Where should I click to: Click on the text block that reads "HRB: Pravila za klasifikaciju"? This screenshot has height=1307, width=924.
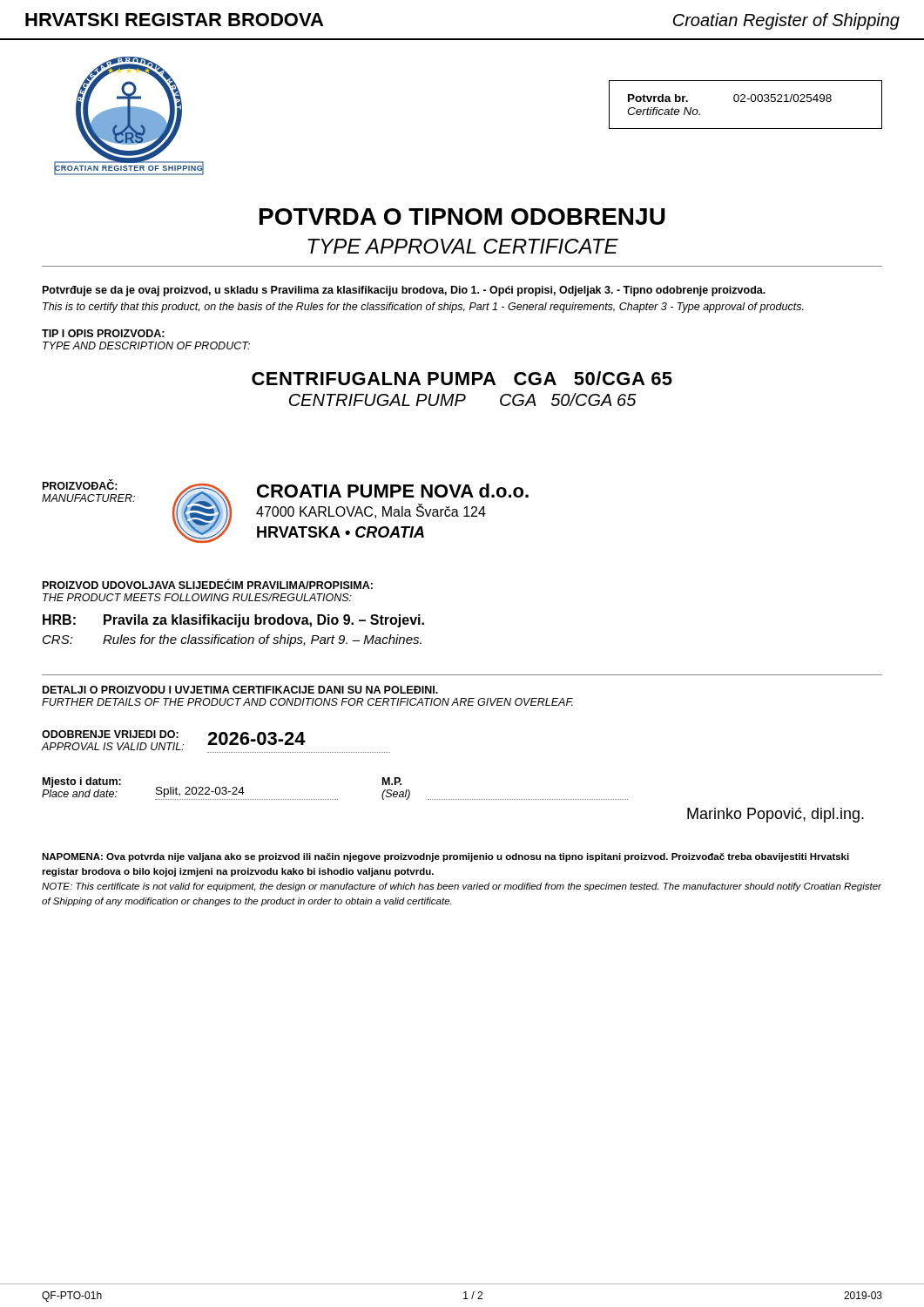click(233, 620)
